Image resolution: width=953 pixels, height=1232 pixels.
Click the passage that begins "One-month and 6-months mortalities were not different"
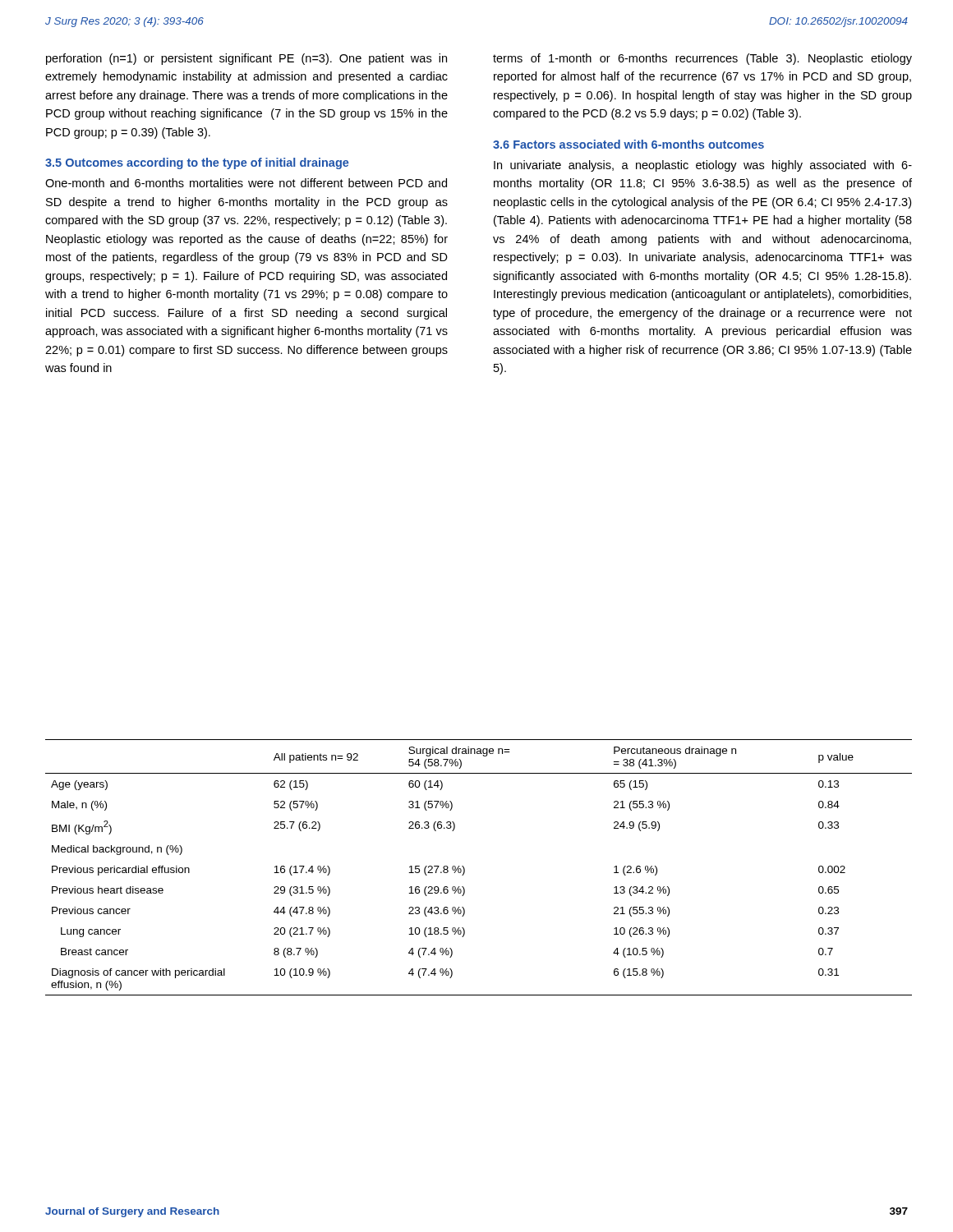246,276
